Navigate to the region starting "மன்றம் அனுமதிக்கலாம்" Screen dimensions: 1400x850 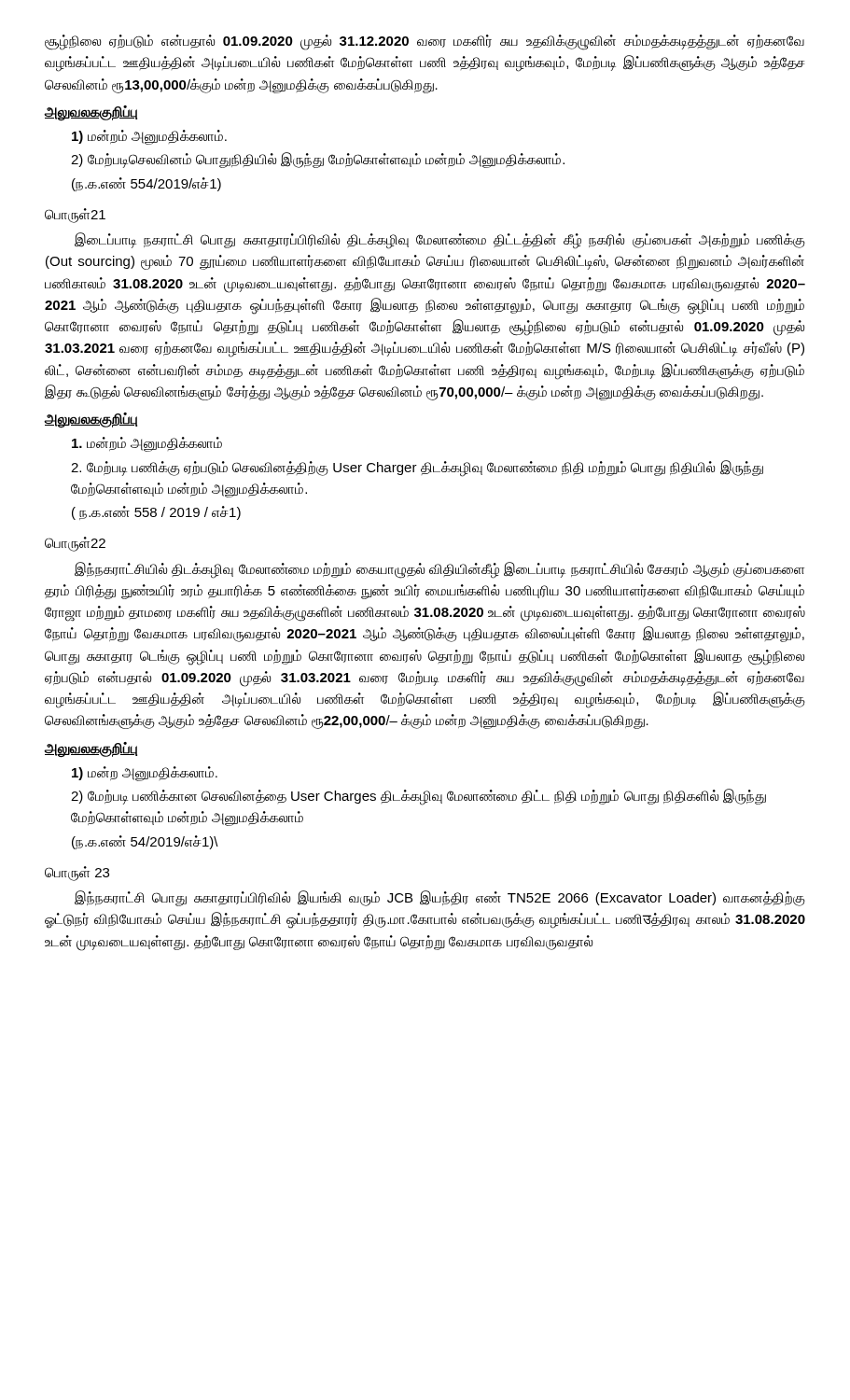[147, 443]
